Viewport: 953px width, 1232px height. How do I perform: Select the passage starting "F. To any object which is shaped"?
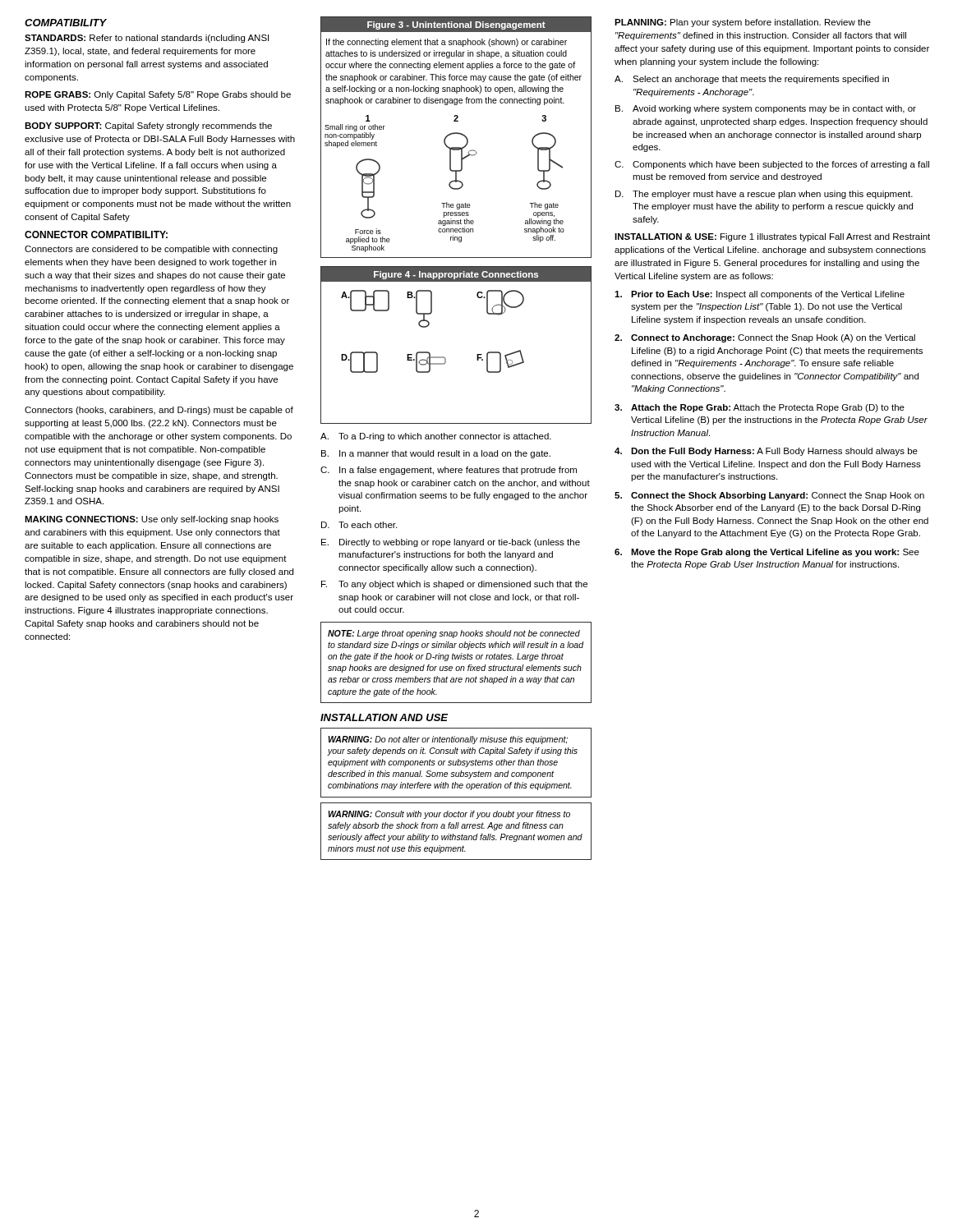(x=456, y=598)
